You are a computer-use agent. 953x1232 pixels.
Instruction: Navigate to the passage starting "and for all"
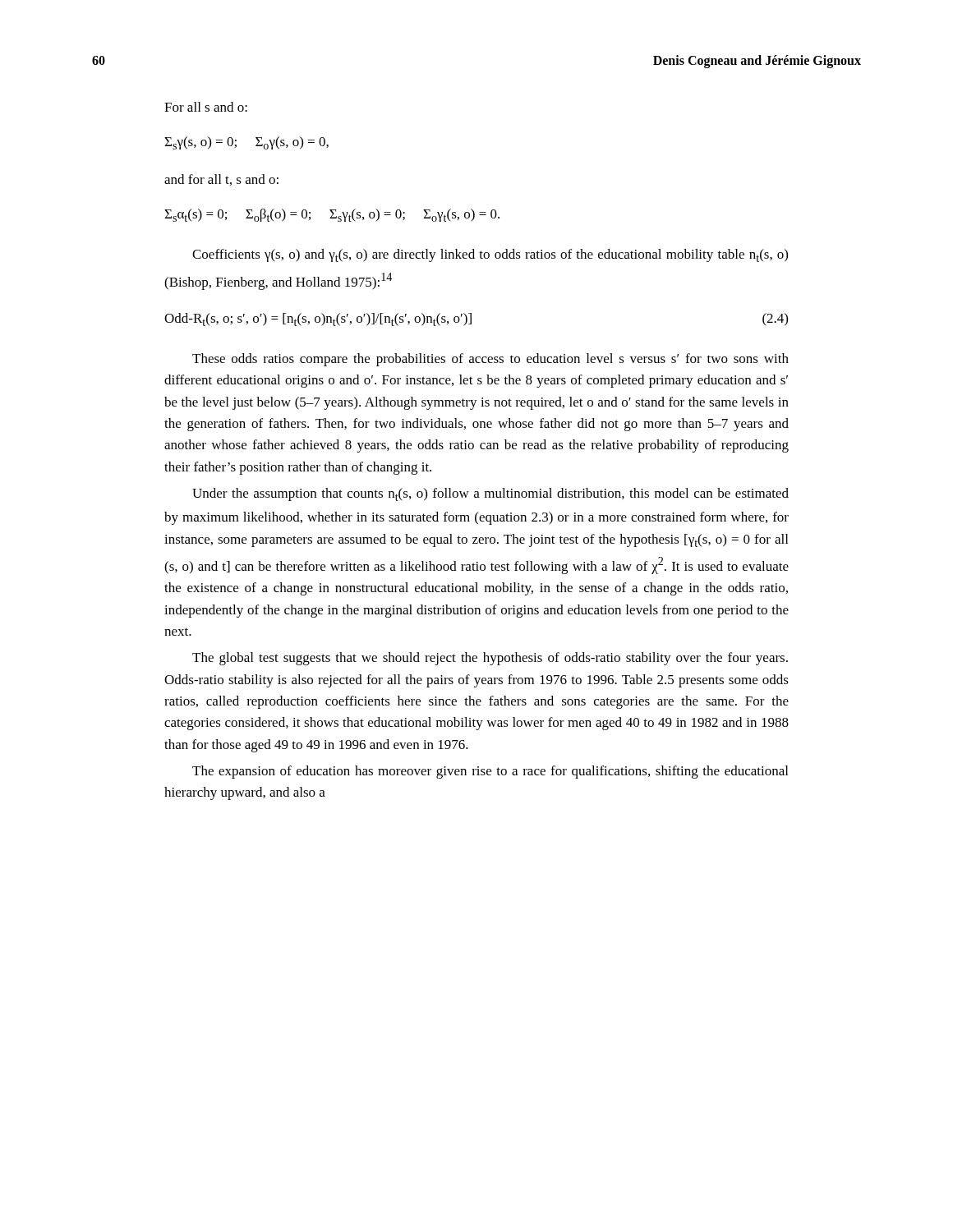pos(221,180)
